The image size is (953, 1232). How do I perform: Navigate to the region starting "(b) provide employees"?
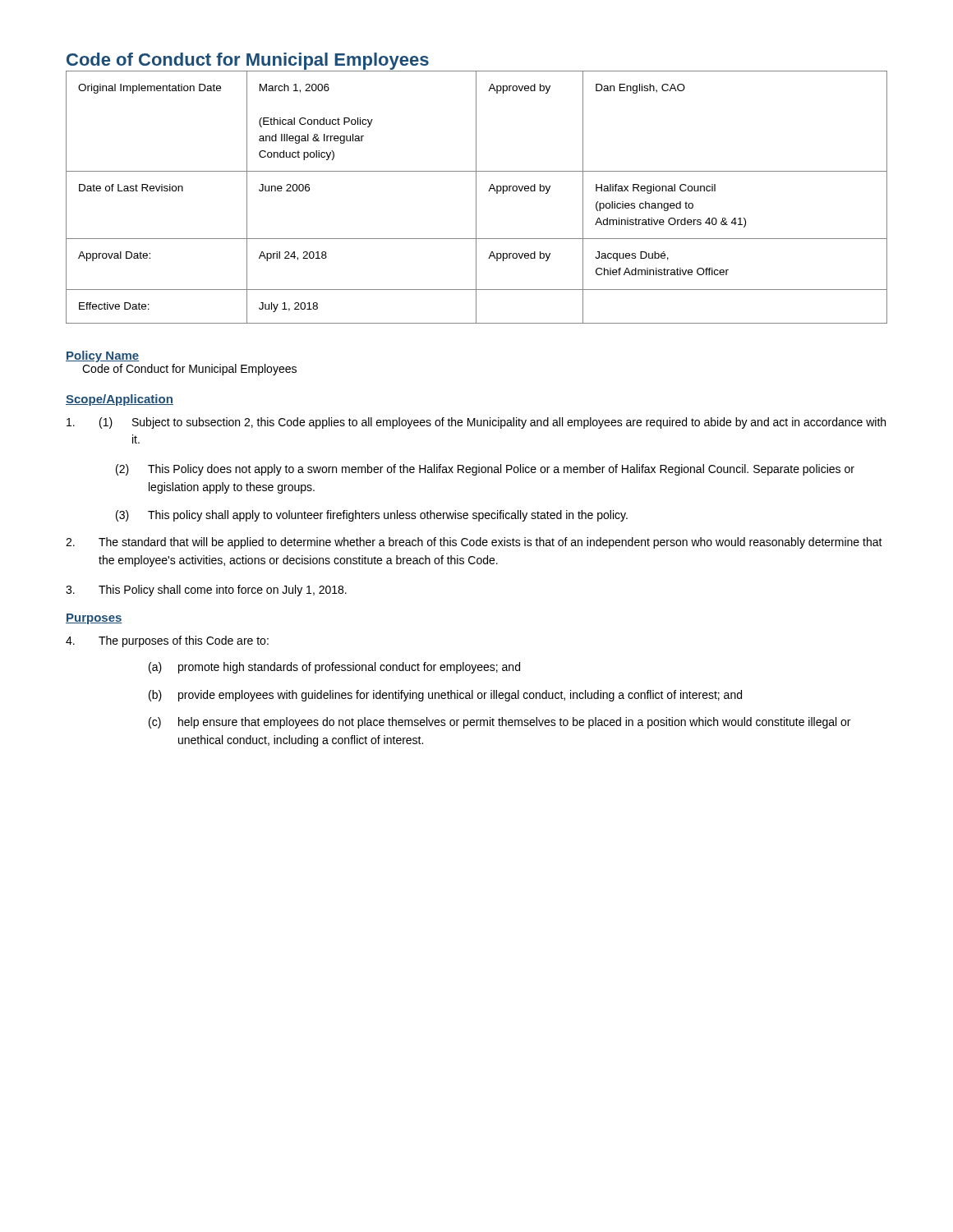[x=518, y=695]
